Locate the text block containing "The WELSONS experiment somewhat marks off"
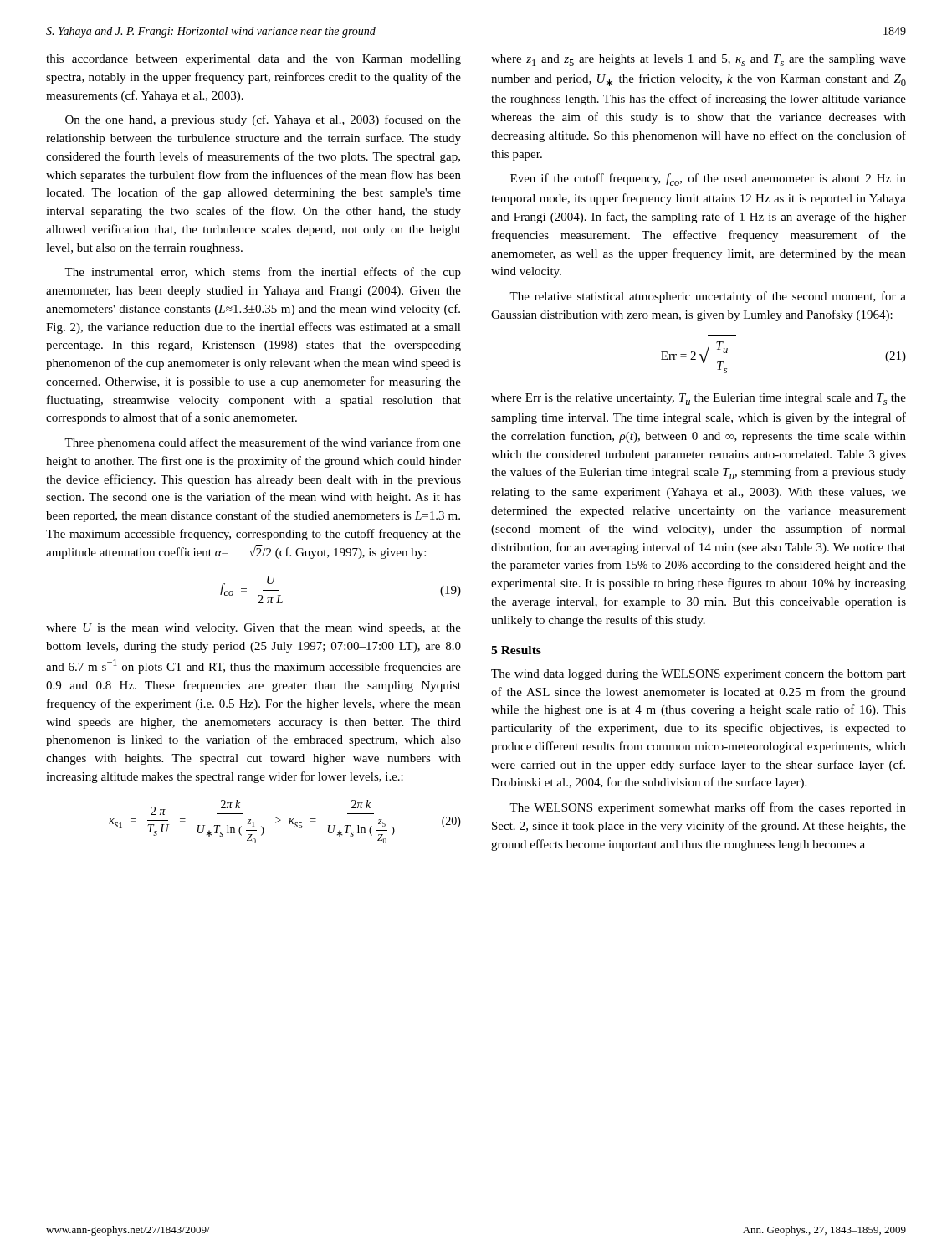 (699, 826)
